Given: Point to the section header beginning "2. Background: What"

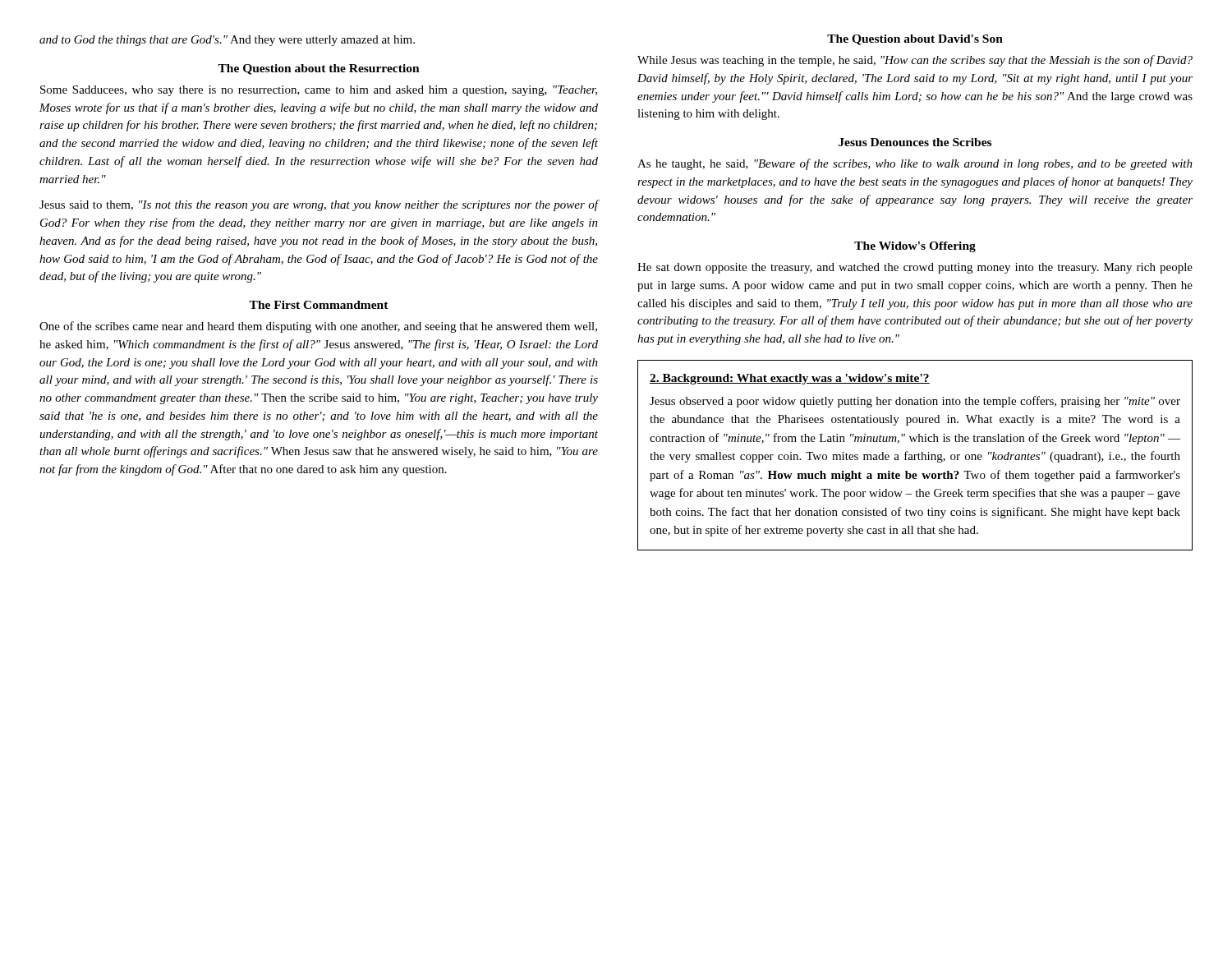Looking at the screenshot, I should [x=789, y=377].
